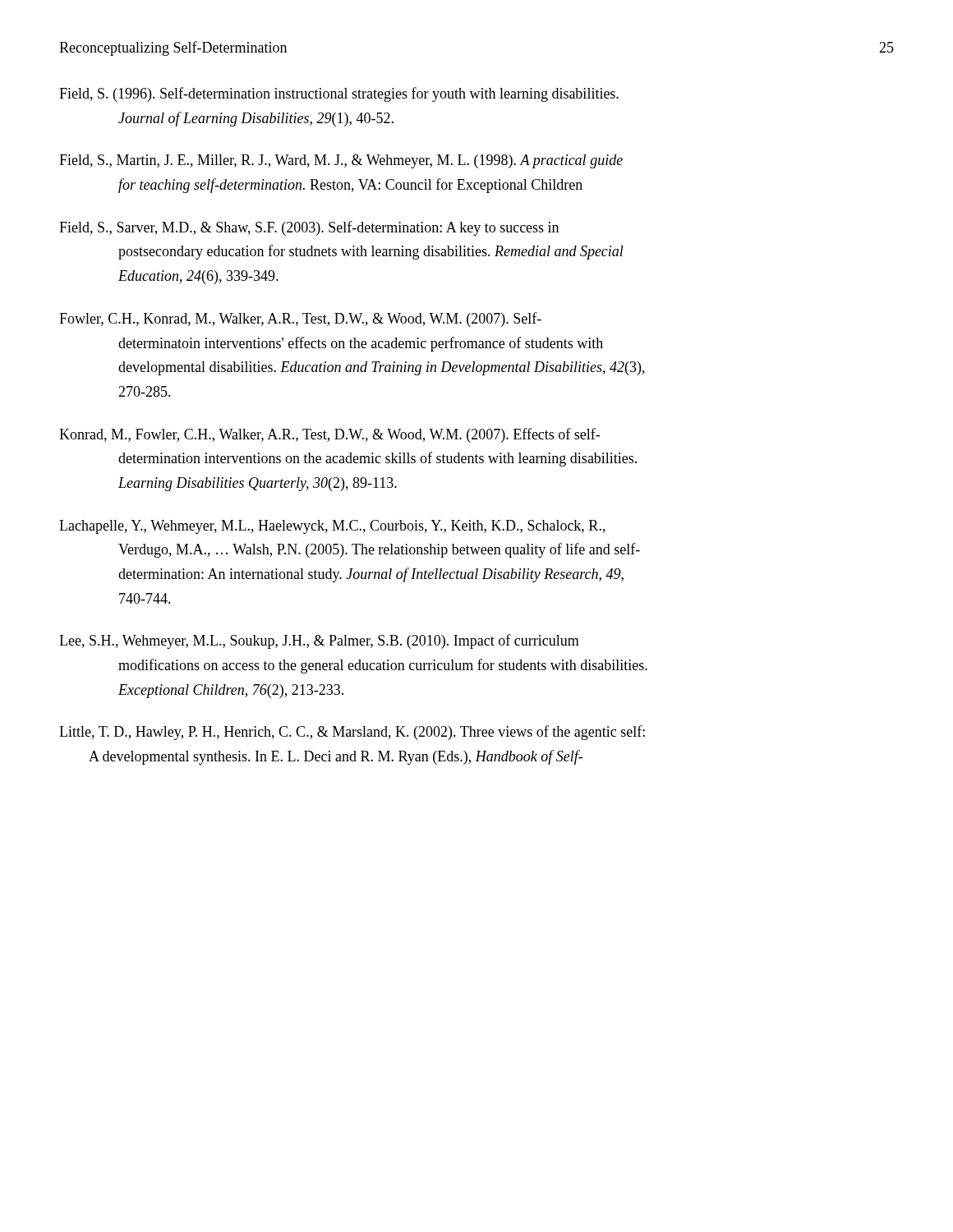Locate the list item that says "Lachapelle, Y., Wehmeyer, M.L., Haelewyck, M.C., Courbois, Y.,"
Viewport: 953px width, 1232px height.
pos(476,563)
